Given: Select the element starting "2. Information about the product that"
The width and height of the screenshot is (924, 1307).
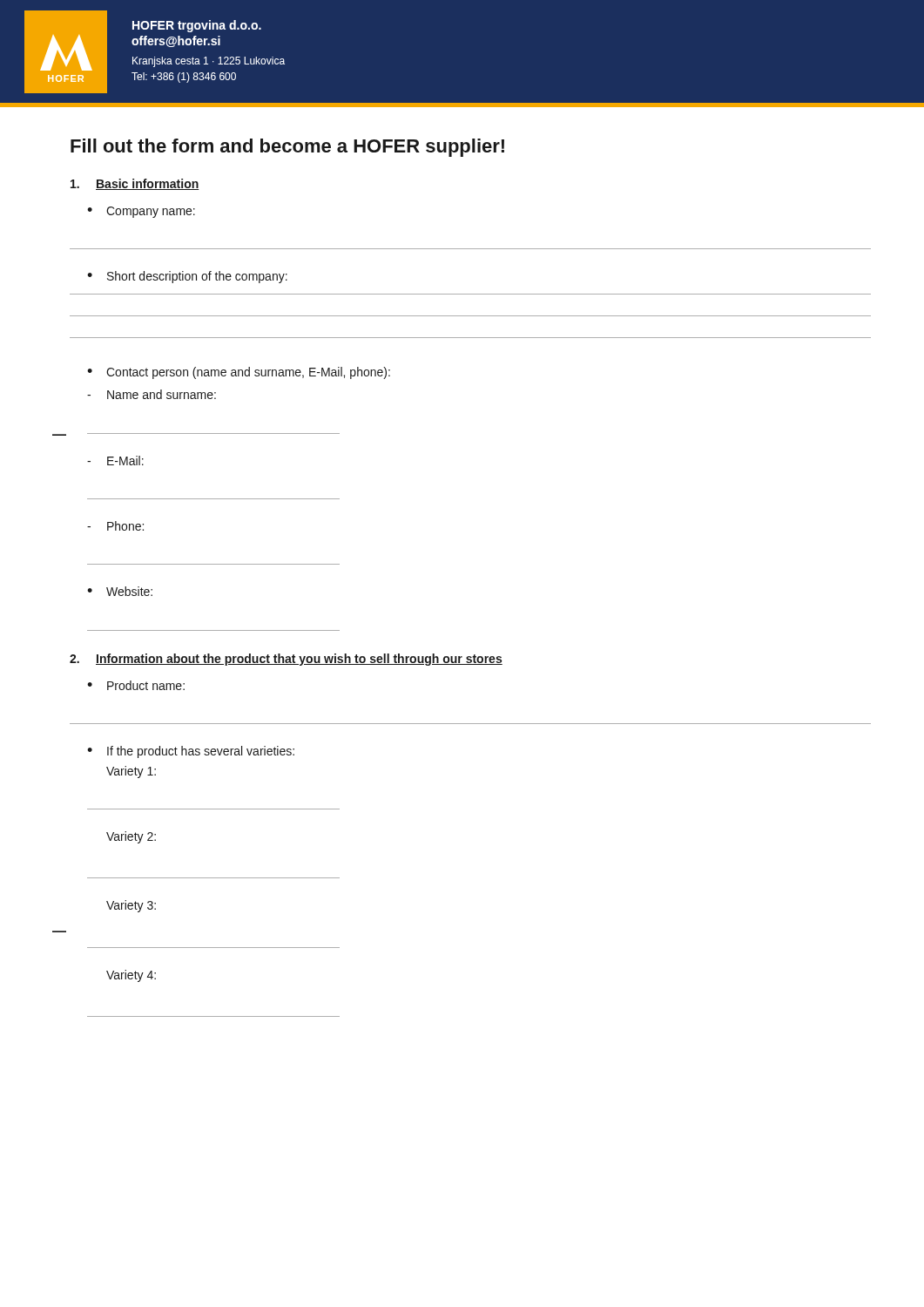Looking at the screenshot, I should click(286, 659).
